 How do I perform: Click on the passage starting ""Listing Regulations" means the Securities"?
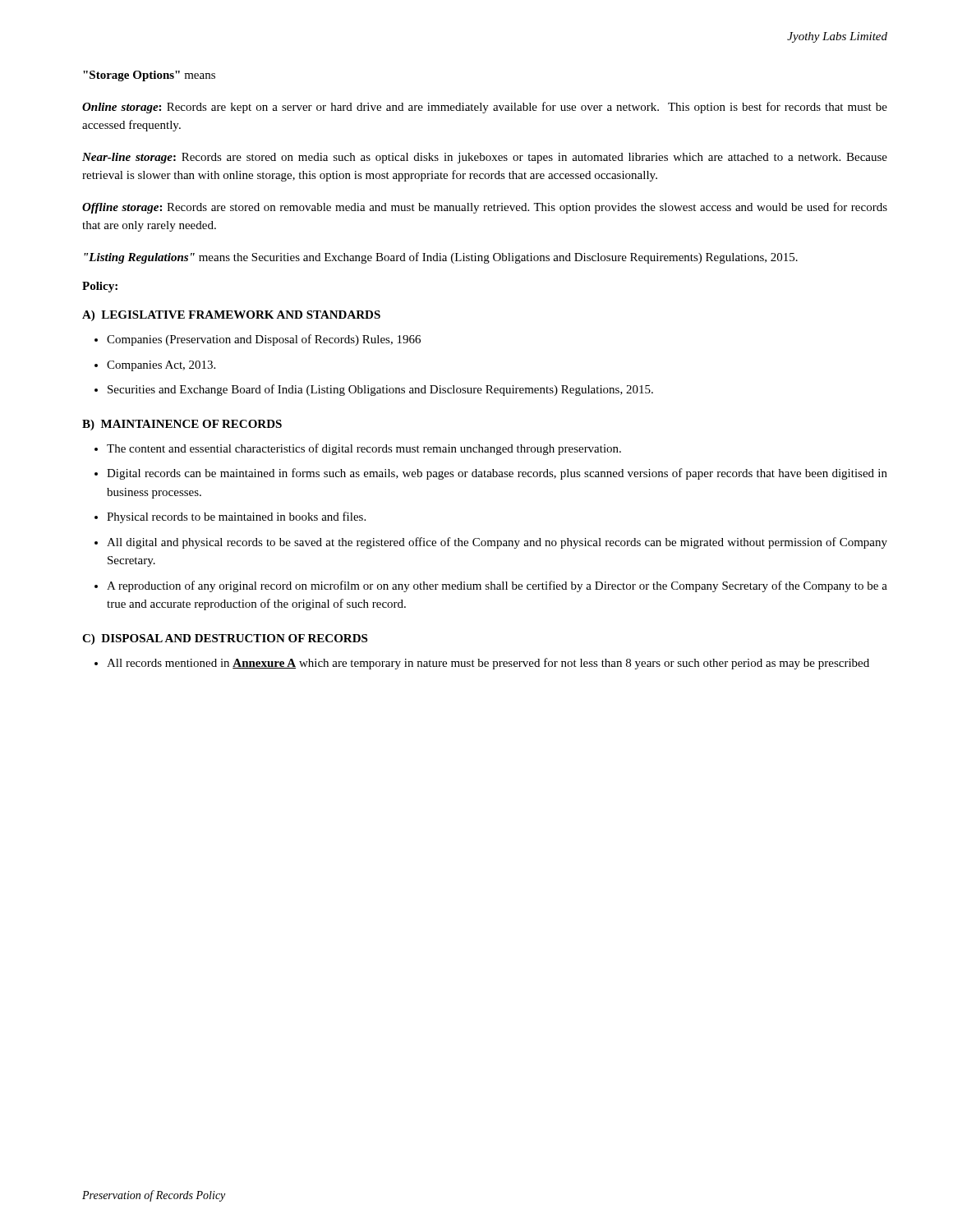tap(440, 257)
